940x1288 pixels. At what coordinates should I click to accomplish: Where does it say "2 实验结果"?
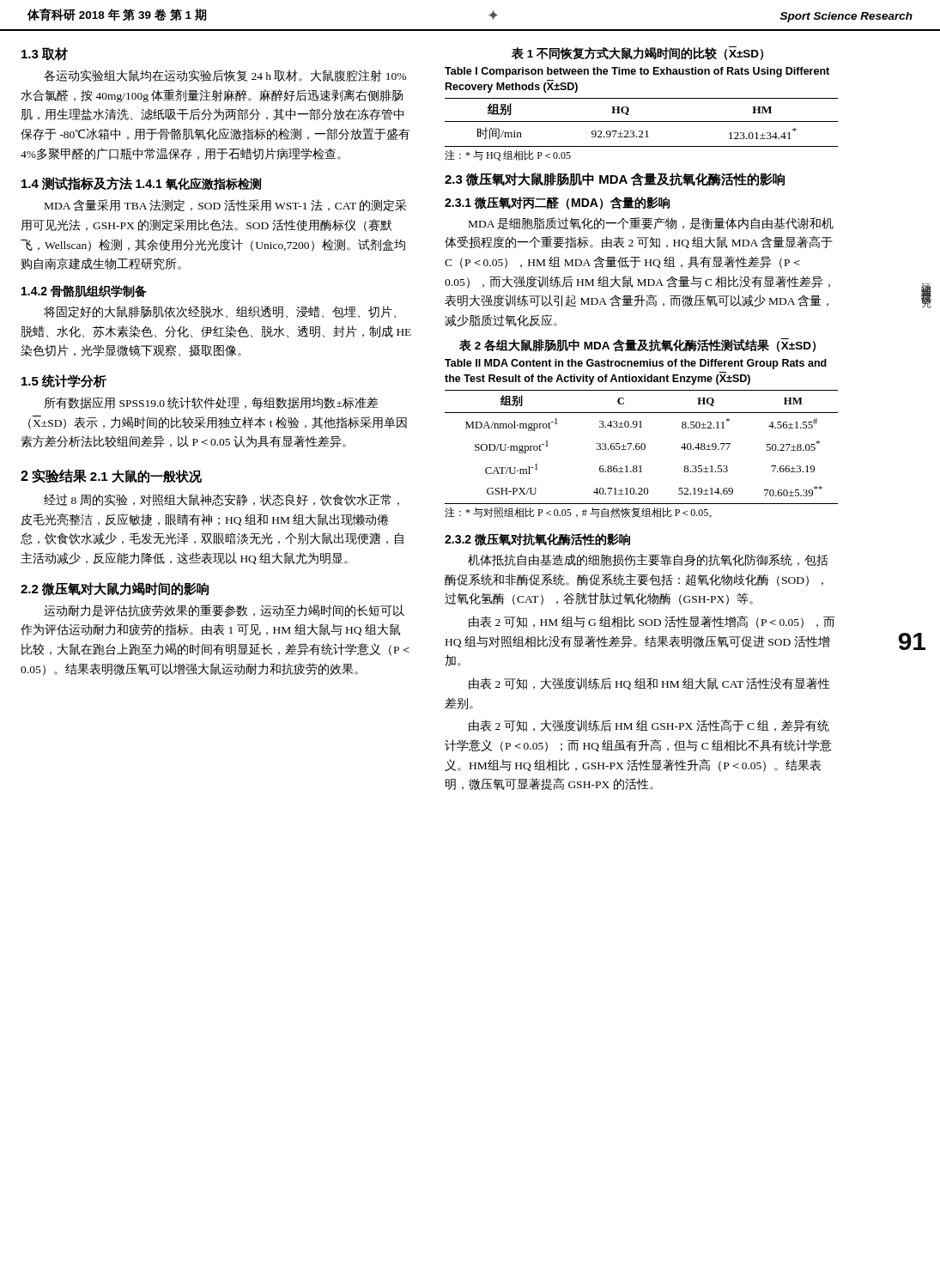[x=54, y=476]
